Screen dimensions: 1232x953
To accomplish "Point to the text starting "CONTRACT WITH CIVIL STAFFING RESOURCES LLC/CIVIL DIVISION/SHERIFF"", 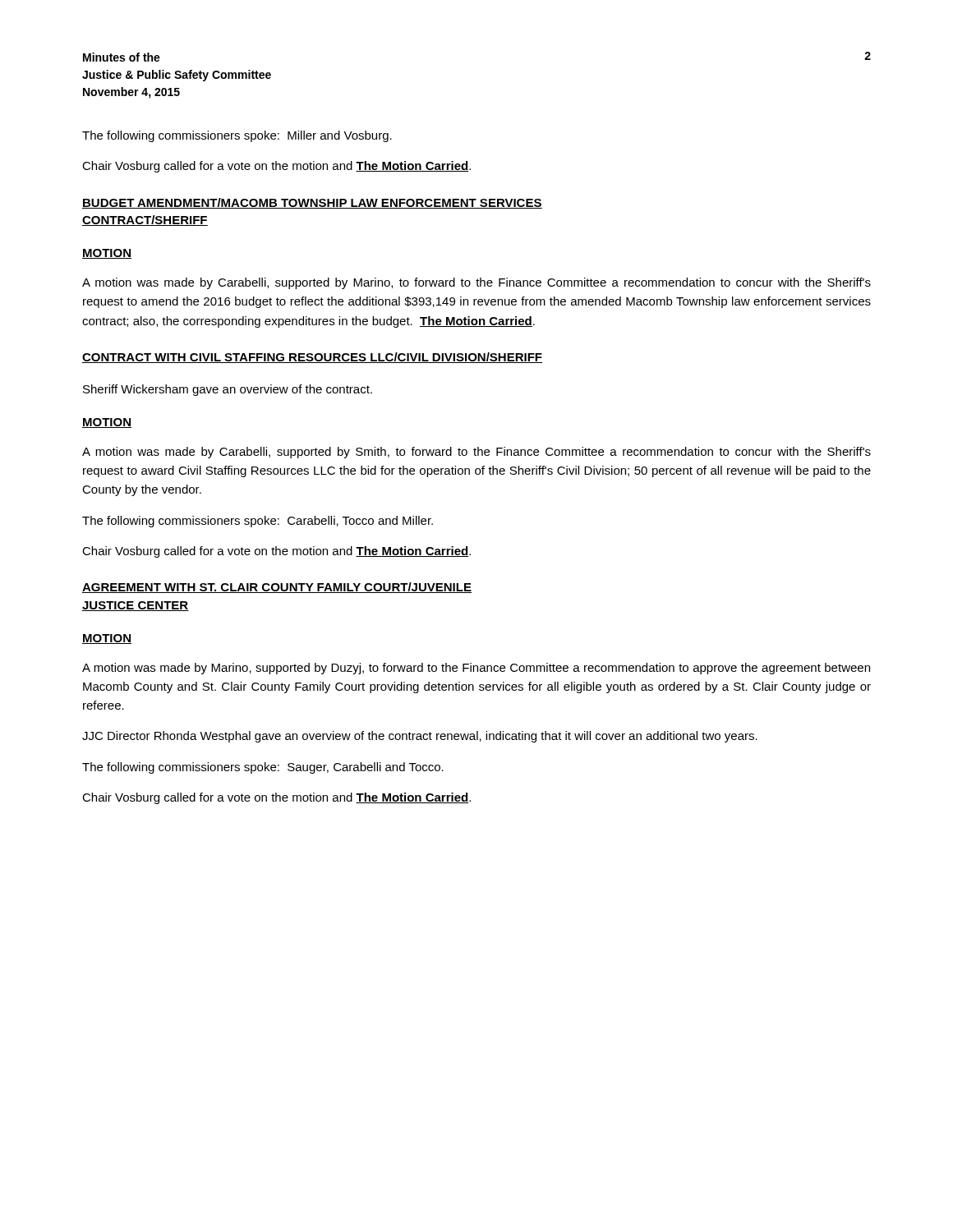I will tap(312, 357).
